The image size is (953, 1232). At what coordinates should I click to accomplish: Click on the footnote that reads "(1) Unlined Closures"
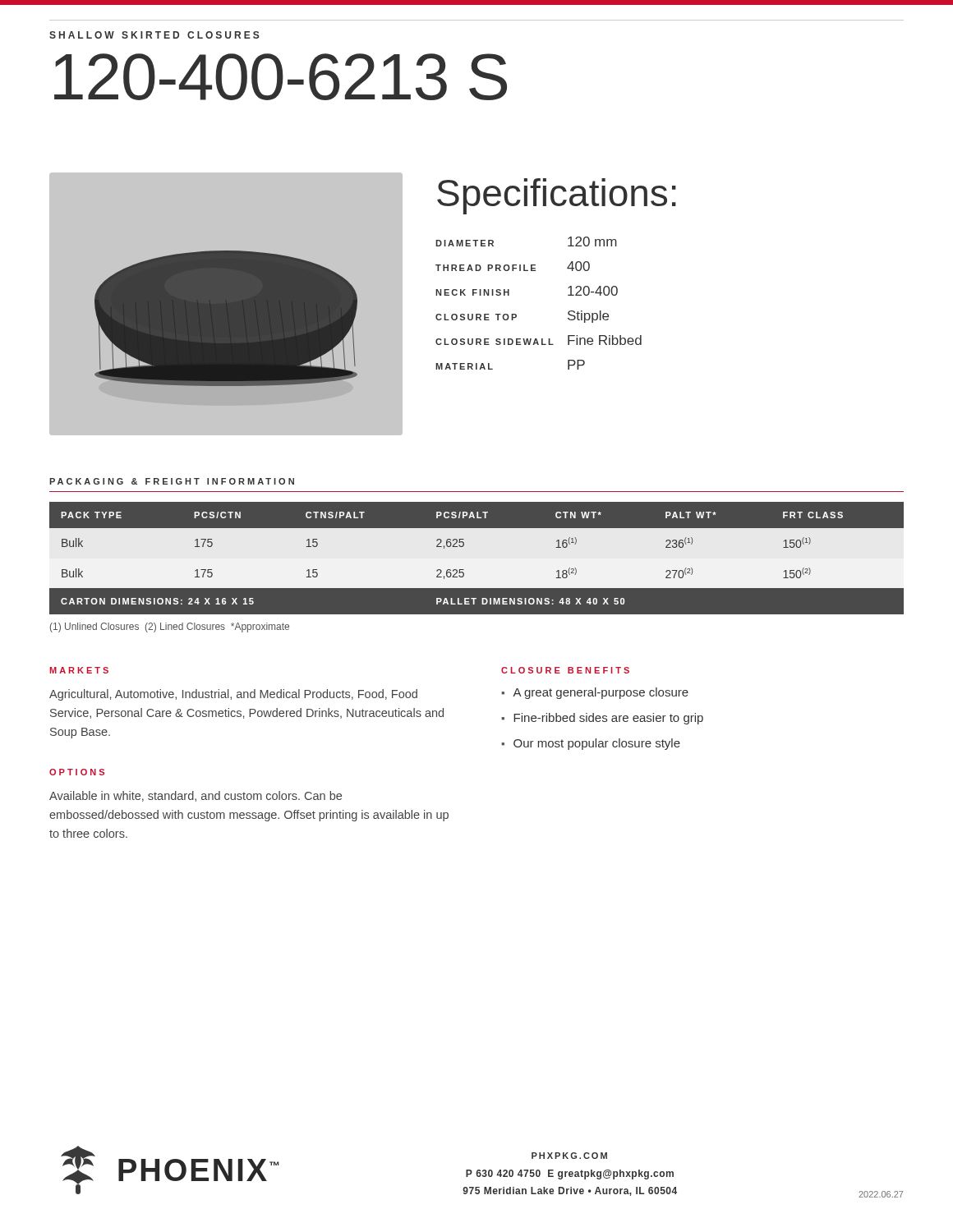point(170,627)
